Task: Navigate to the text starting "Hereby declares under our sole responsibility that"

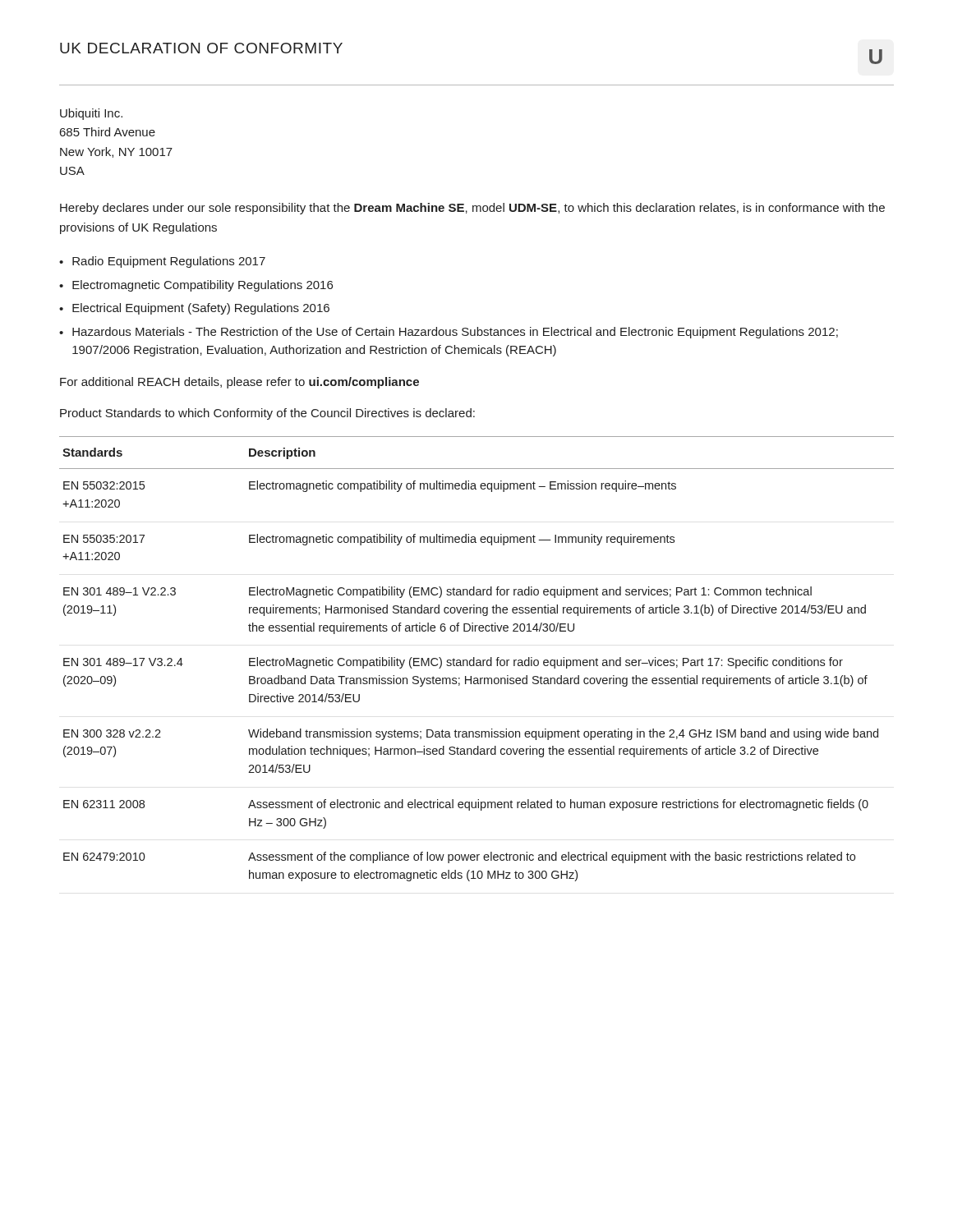Action: coord(472,217)
